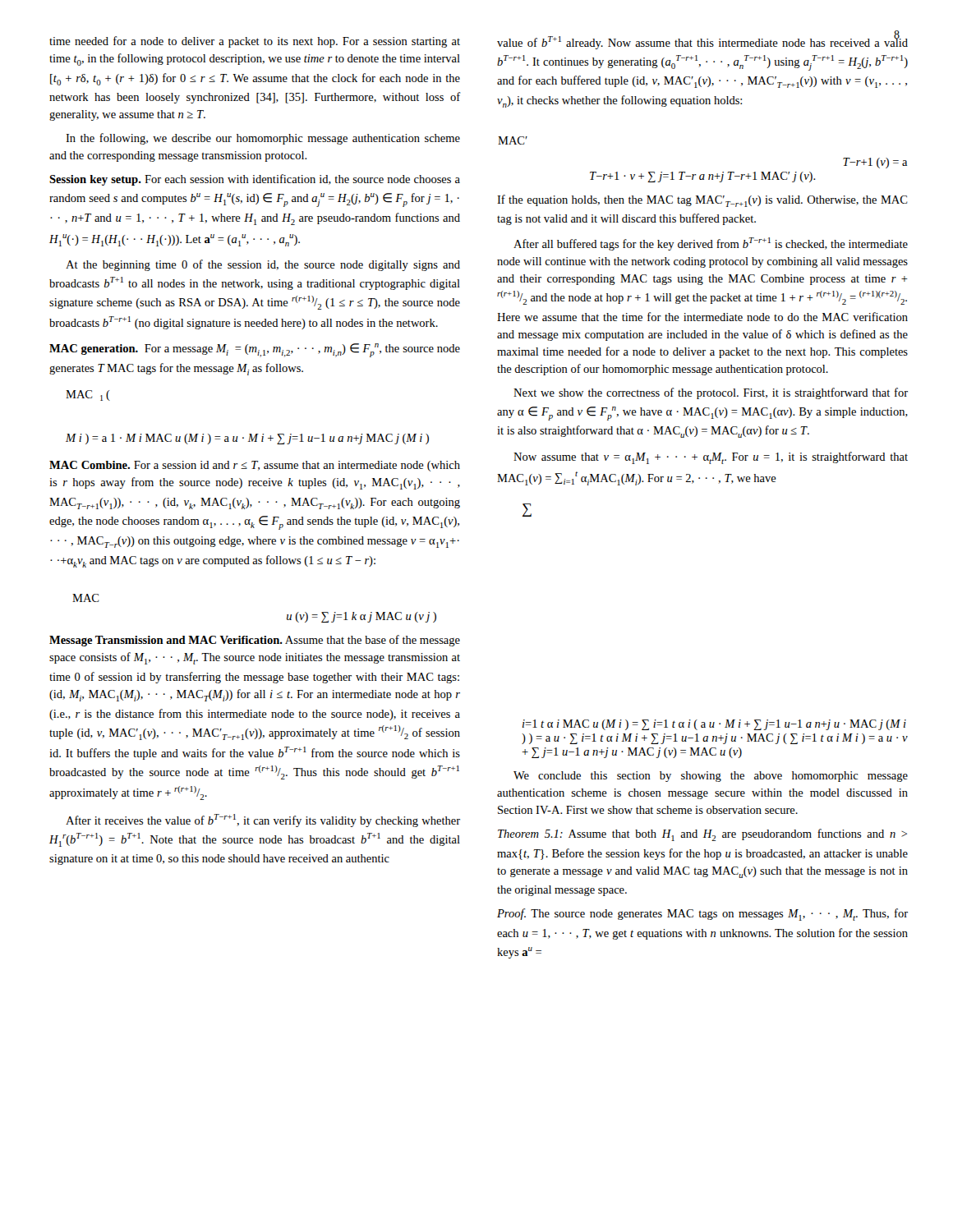This screenshot has width=953, height=1232.
Task: Select the text block containing "Message Transmission and MAC Verification. Assume"
Action: 255,718
